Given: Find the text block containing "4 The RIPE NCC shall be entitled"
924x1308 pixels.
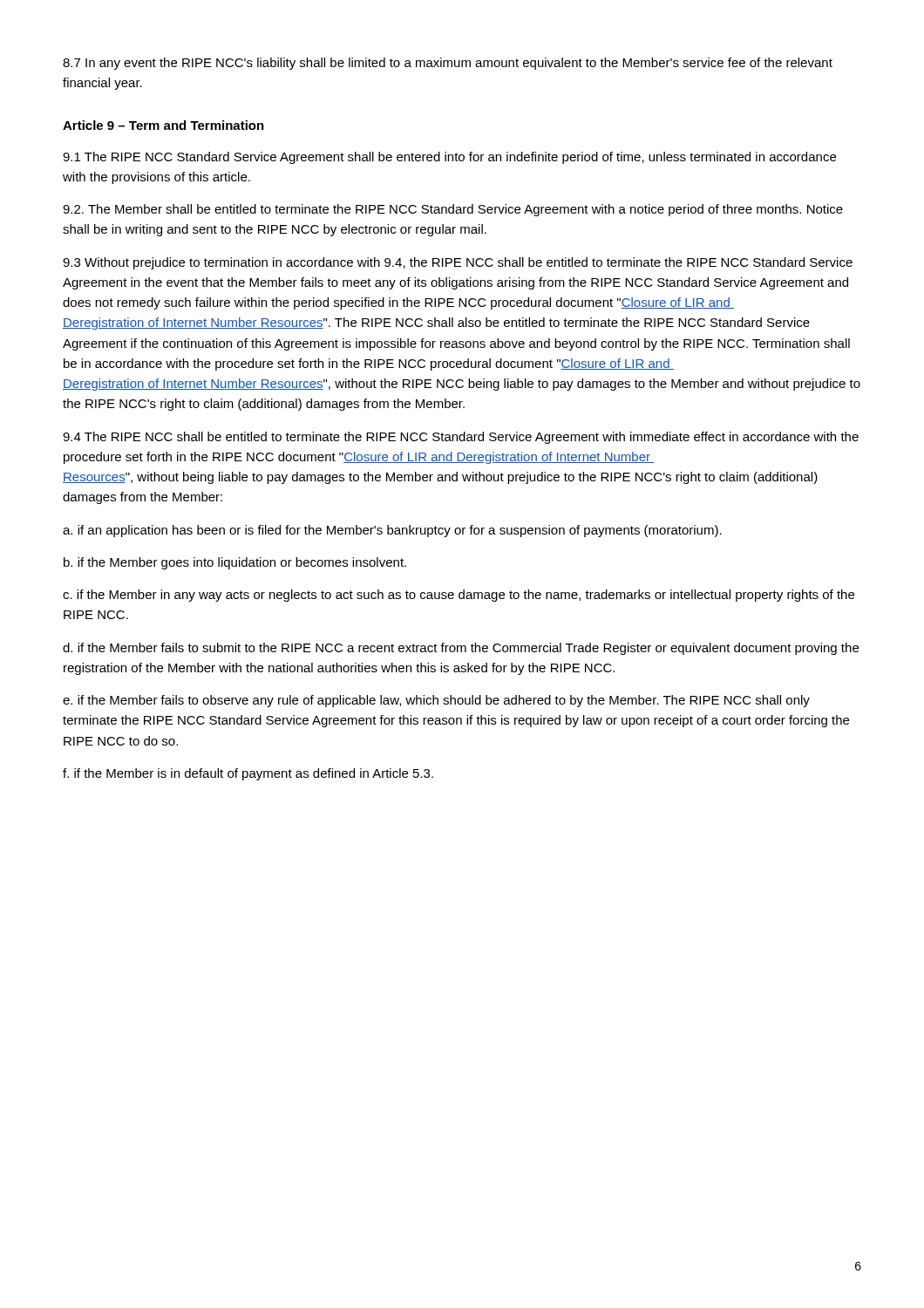Looking at the screenshot, I should [461, 466].
